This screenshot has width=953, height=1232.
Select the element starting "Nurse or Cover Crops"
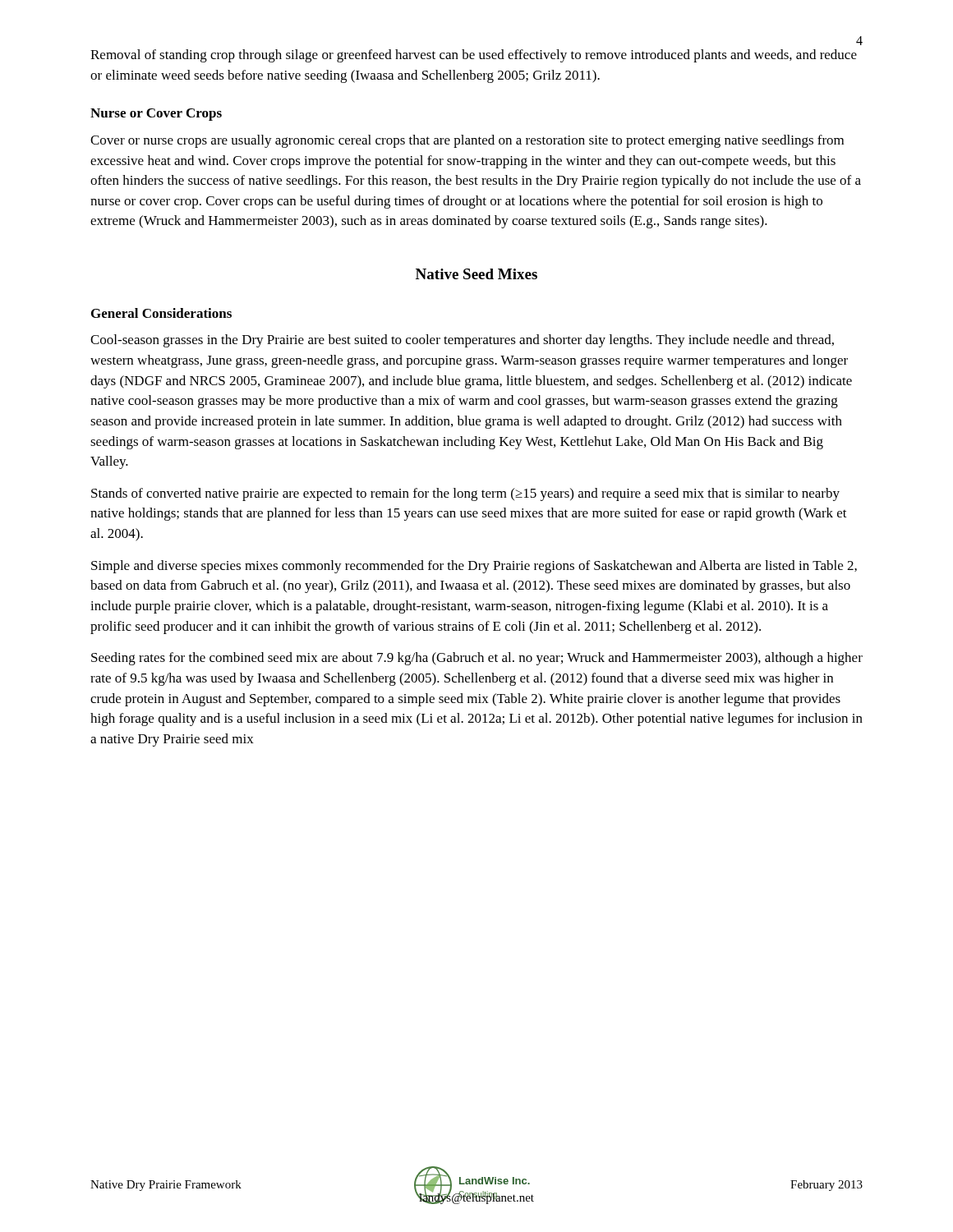(x=156, y=113)
